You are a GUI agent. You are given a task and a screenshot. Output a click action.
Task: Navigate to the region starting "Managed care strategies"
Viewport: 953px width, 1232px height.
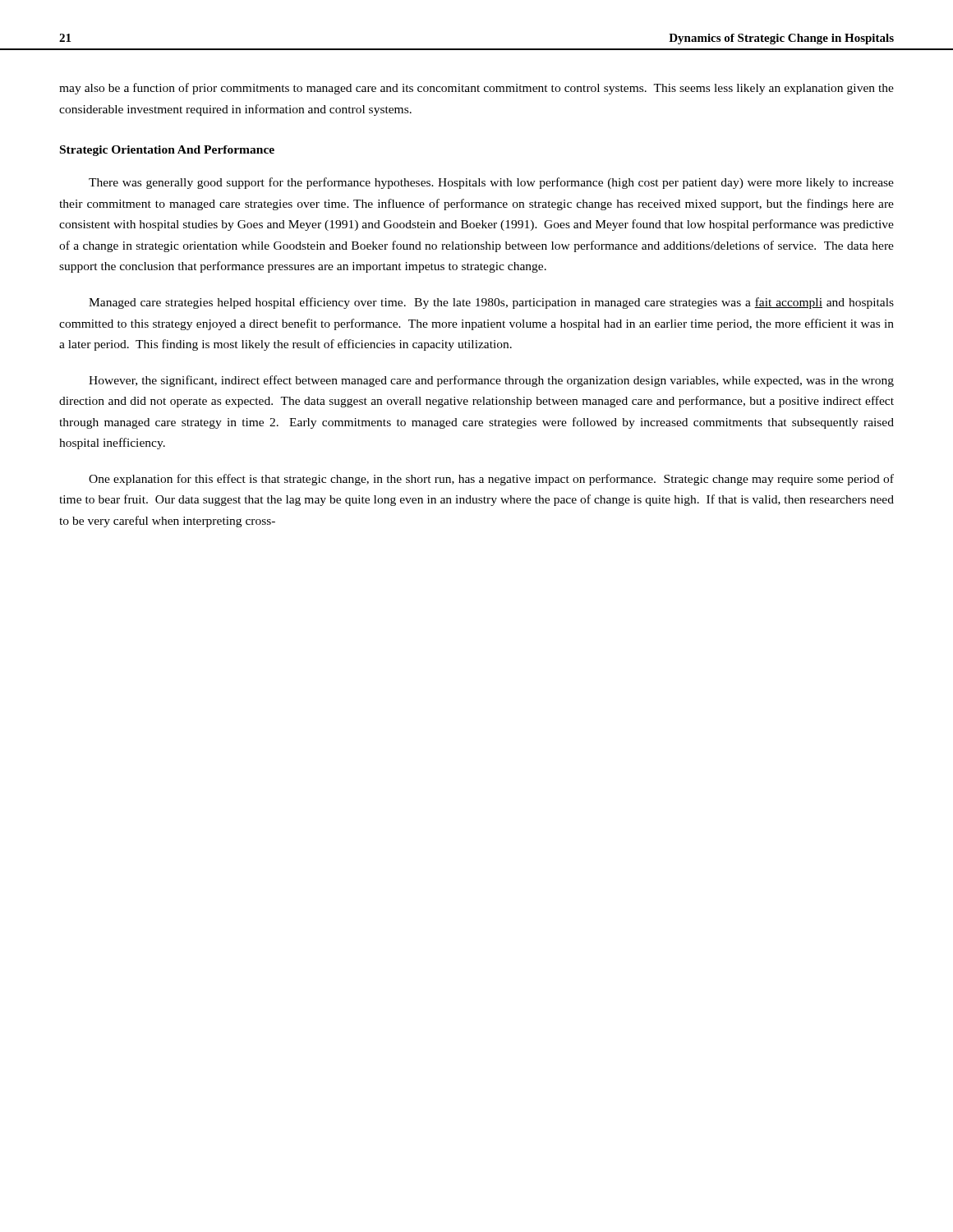click(x=476, y=323)
